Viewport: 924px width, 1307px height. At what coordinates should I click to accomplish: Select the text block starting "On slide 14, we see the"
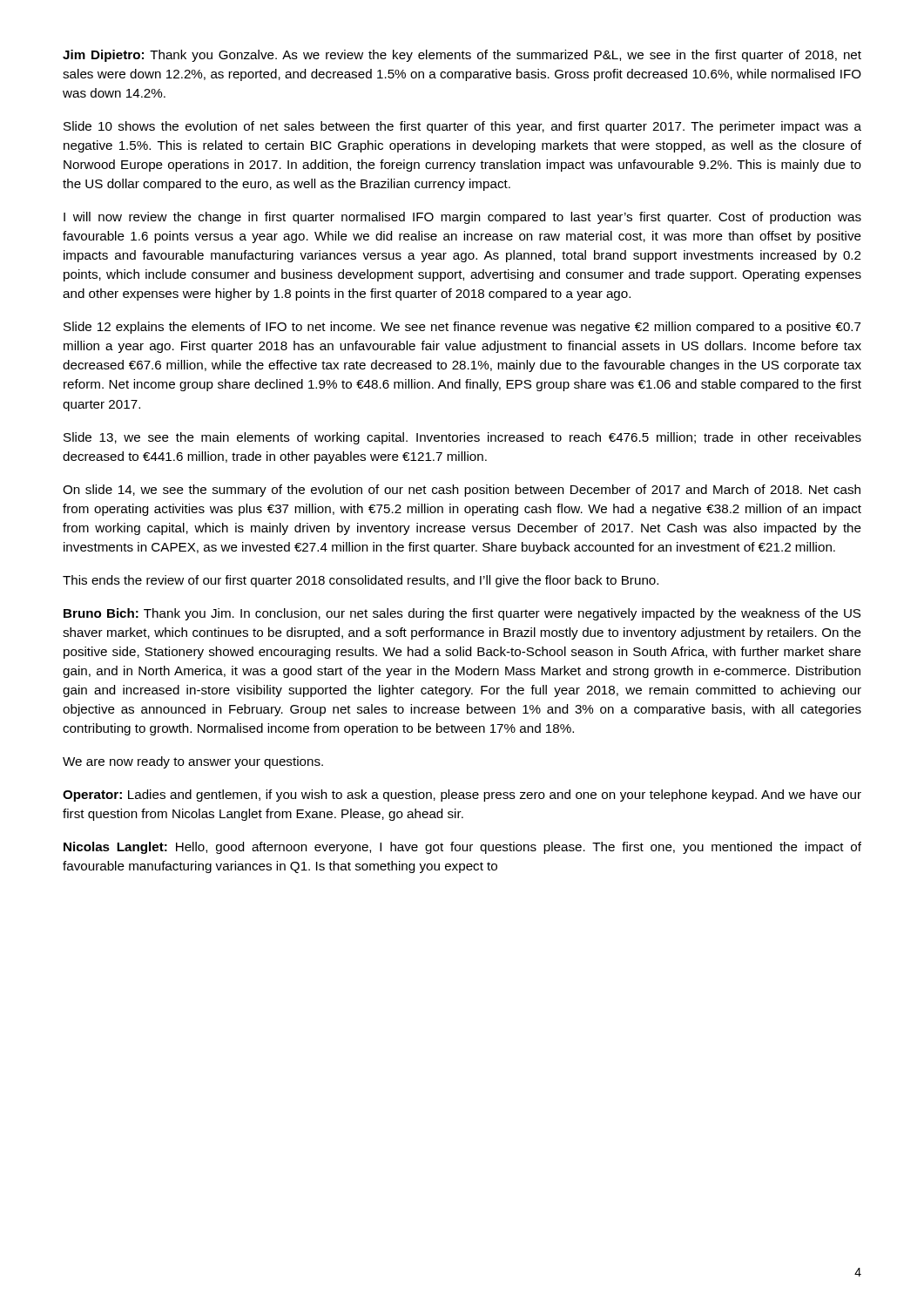pyautogui.click(x=462, y=518)
